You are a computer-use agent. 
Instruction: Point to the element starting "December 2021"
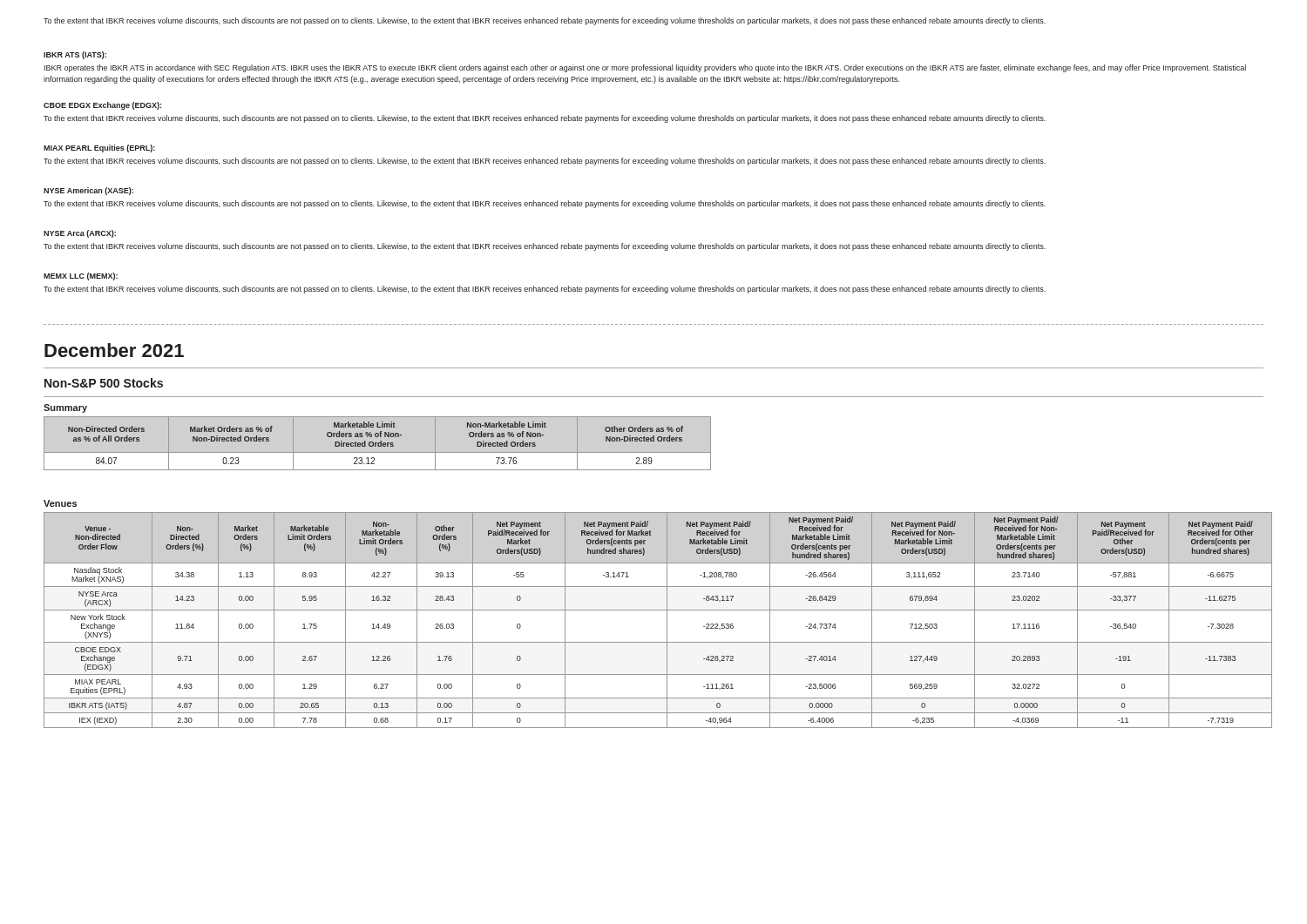click(114, 351)
